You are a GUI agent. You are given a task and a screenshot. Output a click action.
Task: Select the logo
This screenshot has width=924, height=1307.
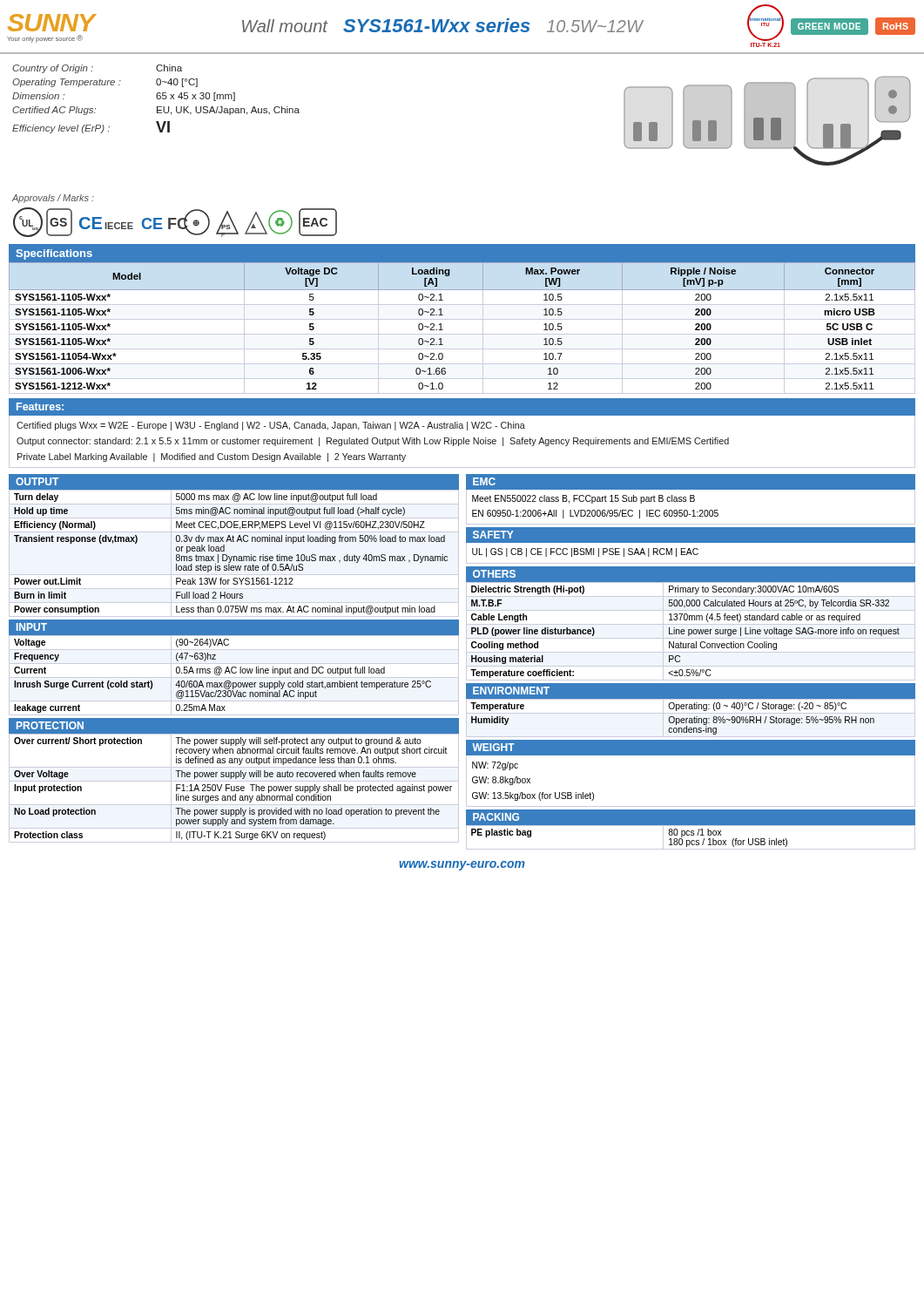(x=462, y=222)
